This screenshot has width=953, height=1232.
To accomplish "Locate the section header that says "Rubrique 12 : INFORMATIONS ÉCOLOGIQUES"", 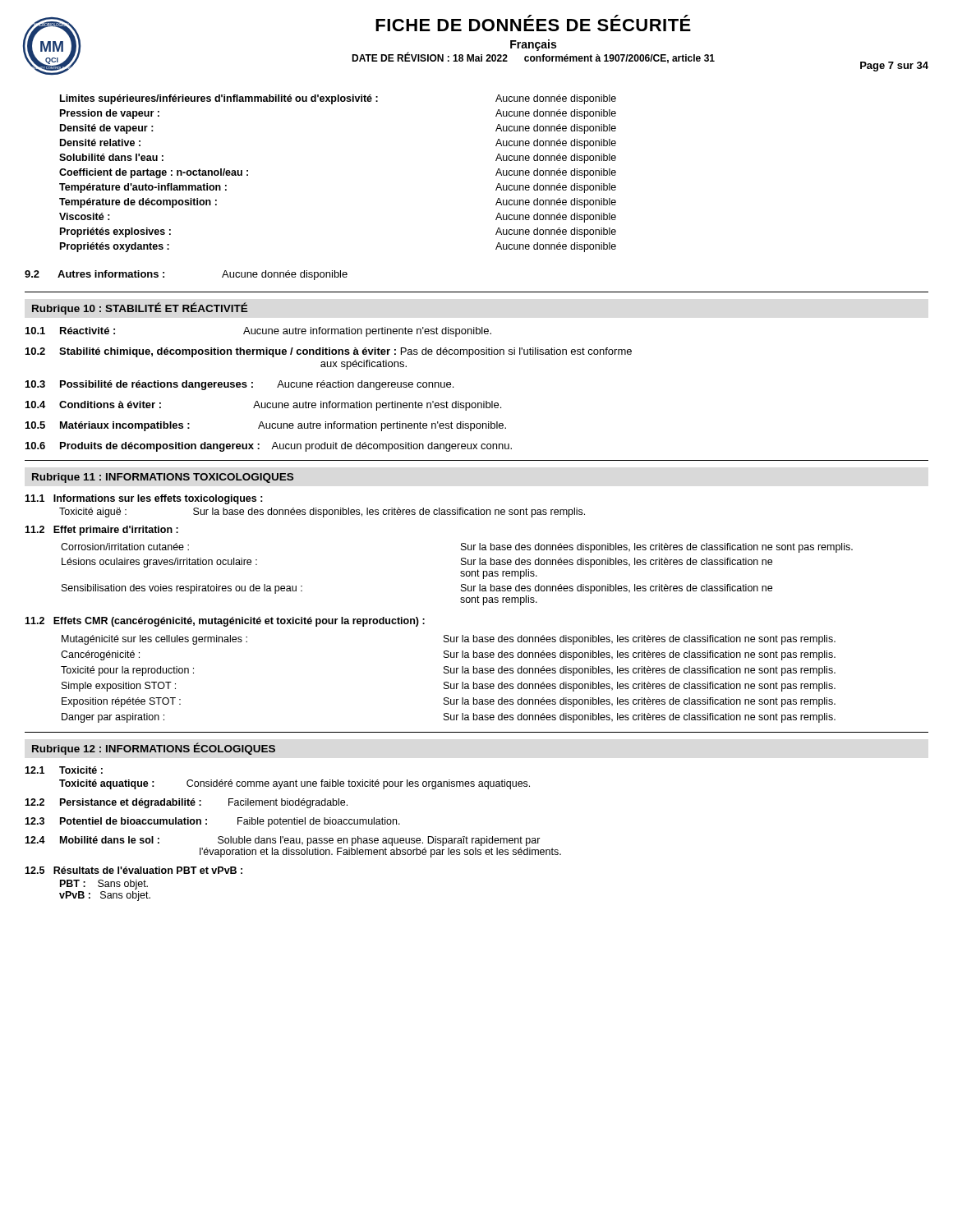I will click(153, 749).
